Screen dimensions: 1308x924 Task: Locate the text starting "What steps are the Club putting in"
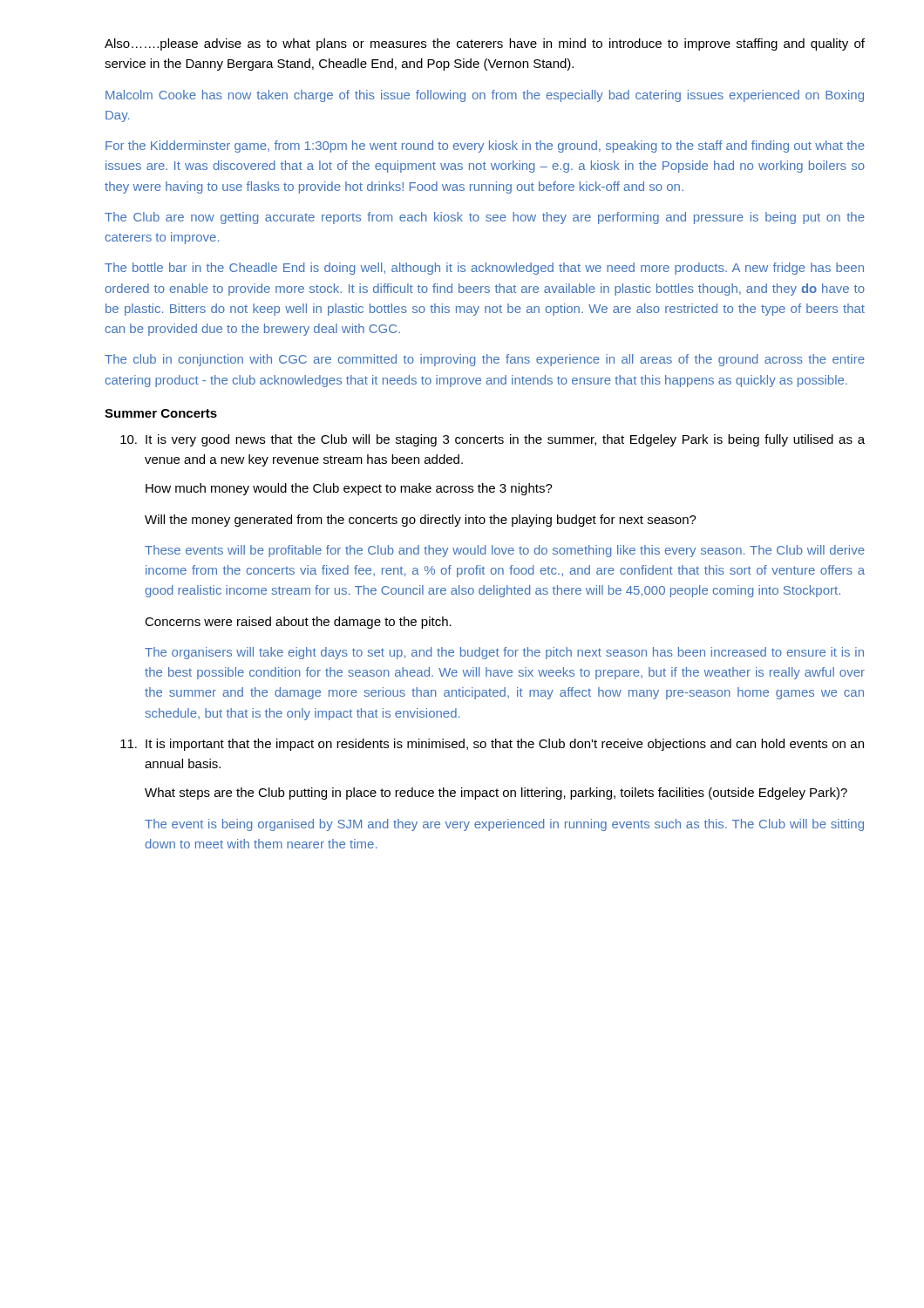coord(496,792)
